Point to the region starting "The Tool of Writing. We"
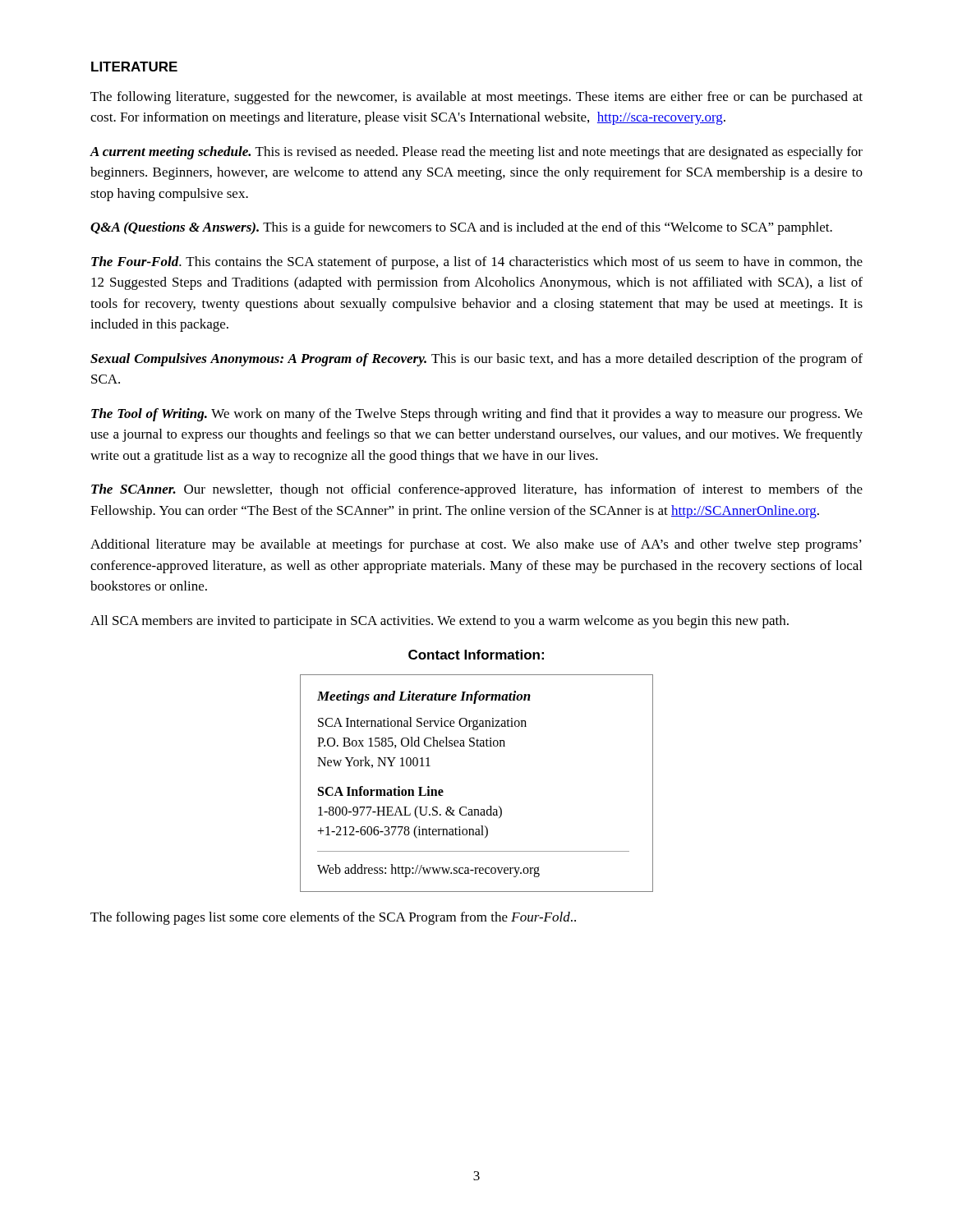This screenshot has width=953, height=1232. (476, 434)
